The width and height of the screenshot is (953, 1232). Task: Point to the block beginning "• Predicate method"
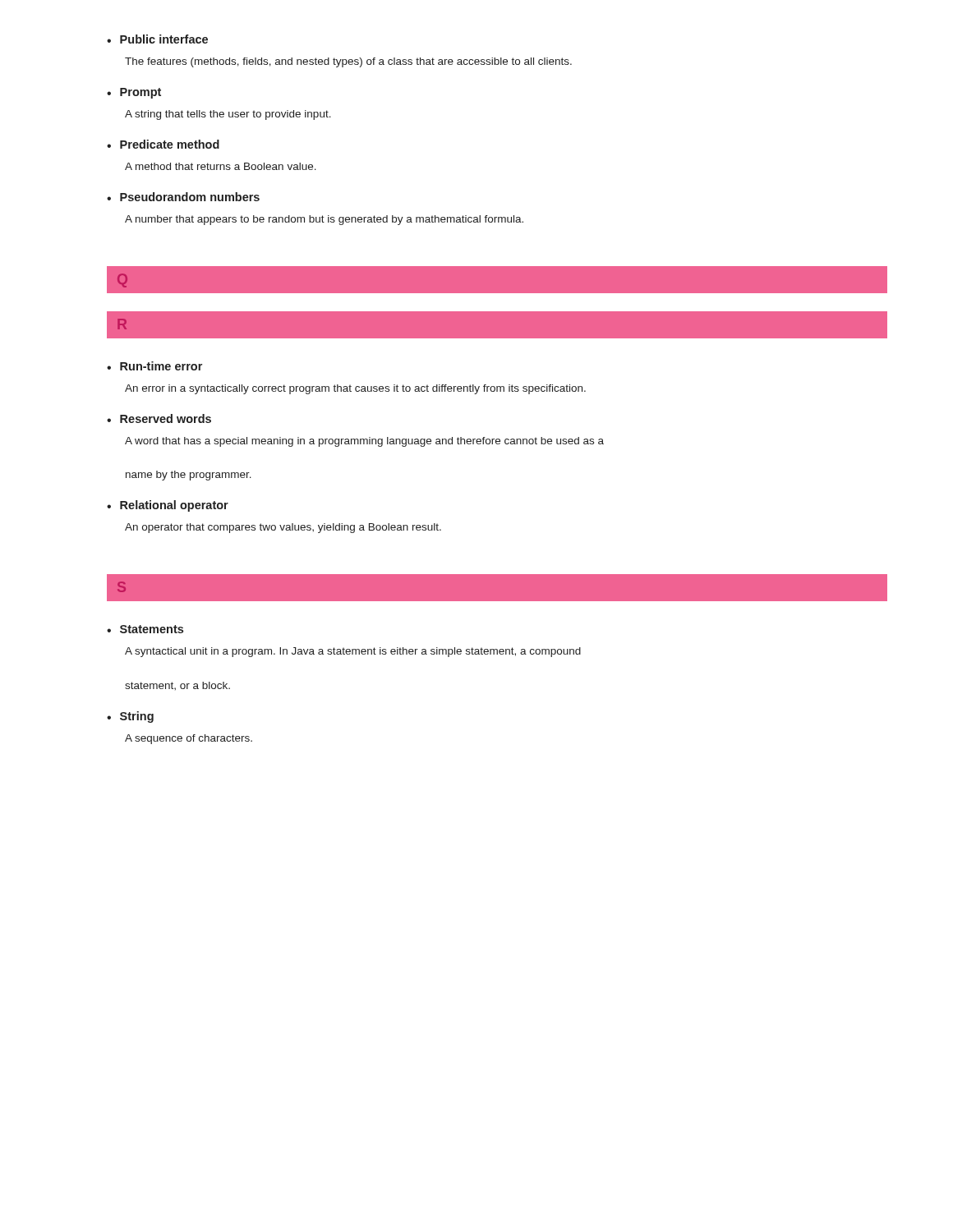163,144
